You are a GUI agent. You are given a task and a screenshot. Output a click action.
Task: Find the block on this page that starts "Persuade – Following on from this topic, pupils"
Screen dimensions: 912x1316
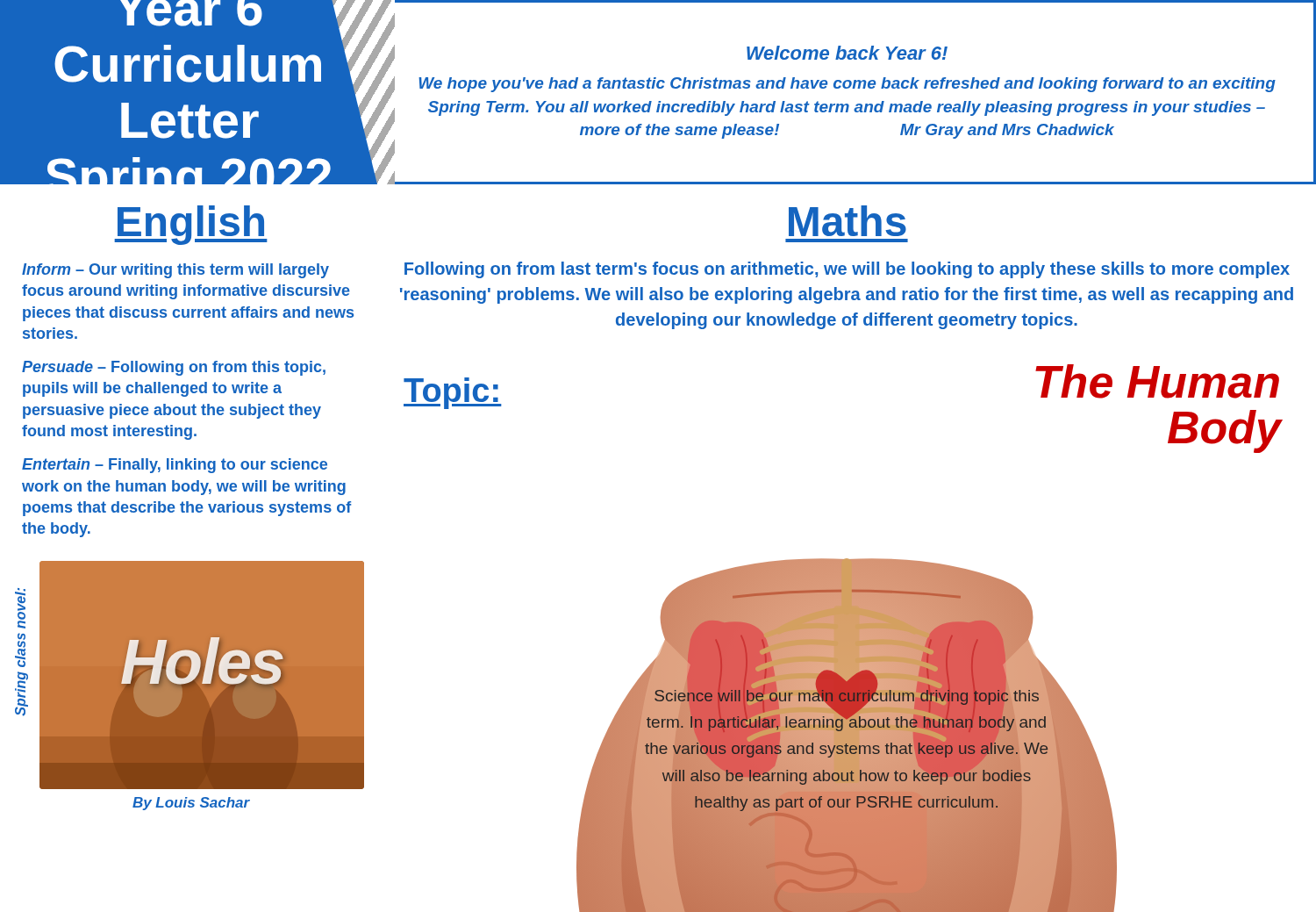point(174,399)
